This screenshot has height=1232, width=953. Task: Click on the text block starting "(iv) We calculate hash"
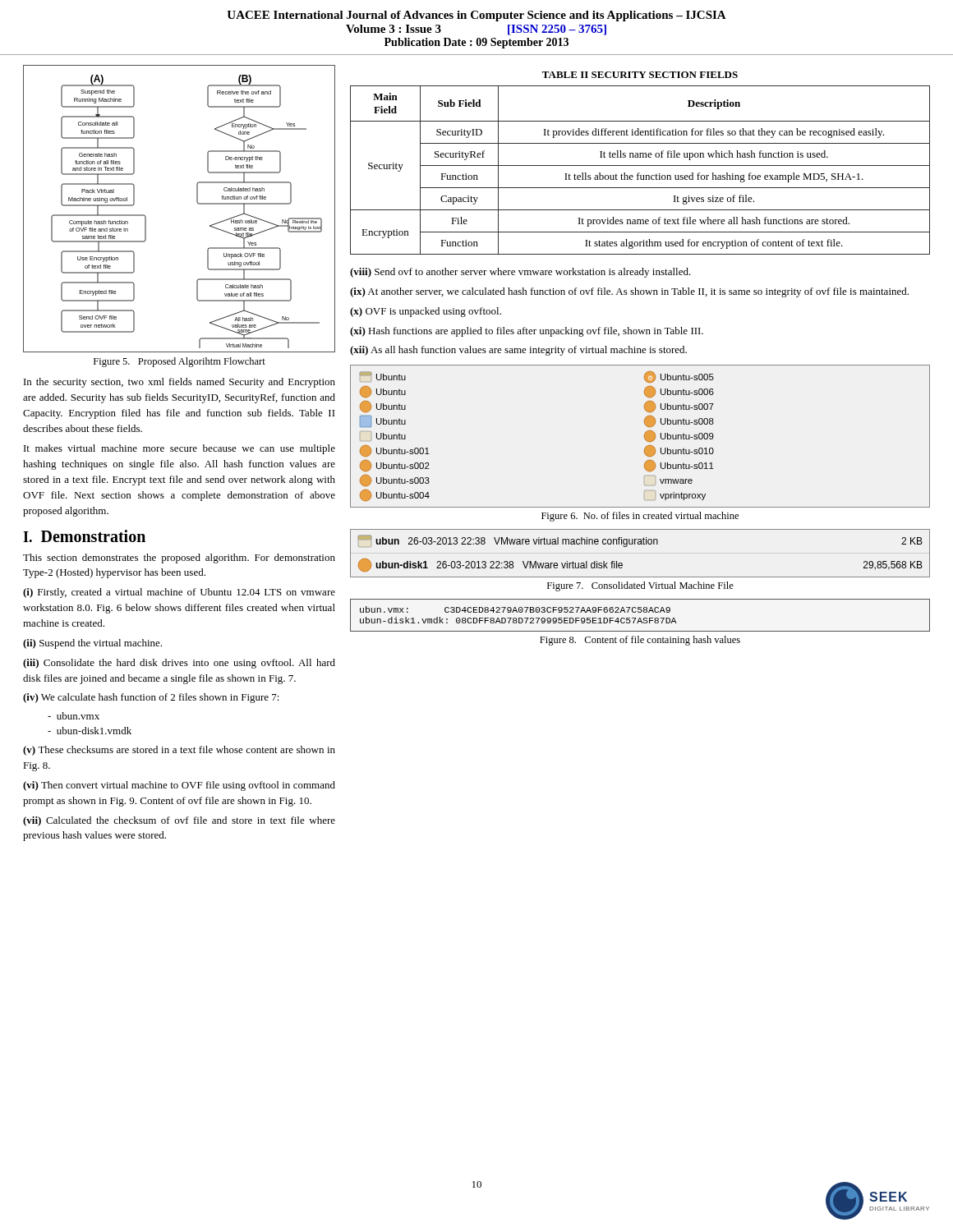(x=151, y=697)
